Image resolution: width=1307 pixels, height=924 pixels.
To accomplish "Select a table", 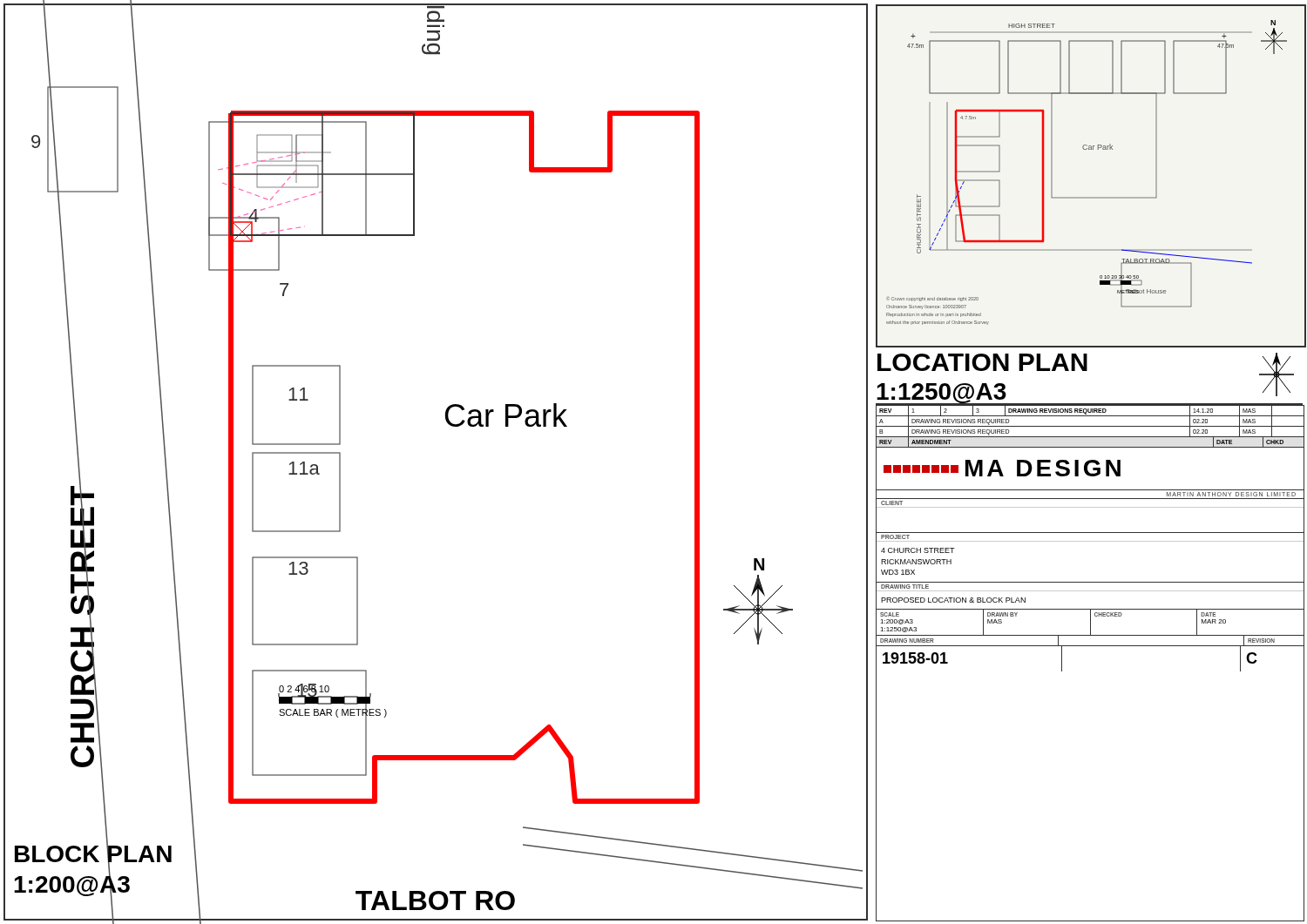I will click(x=1090, y=663).
